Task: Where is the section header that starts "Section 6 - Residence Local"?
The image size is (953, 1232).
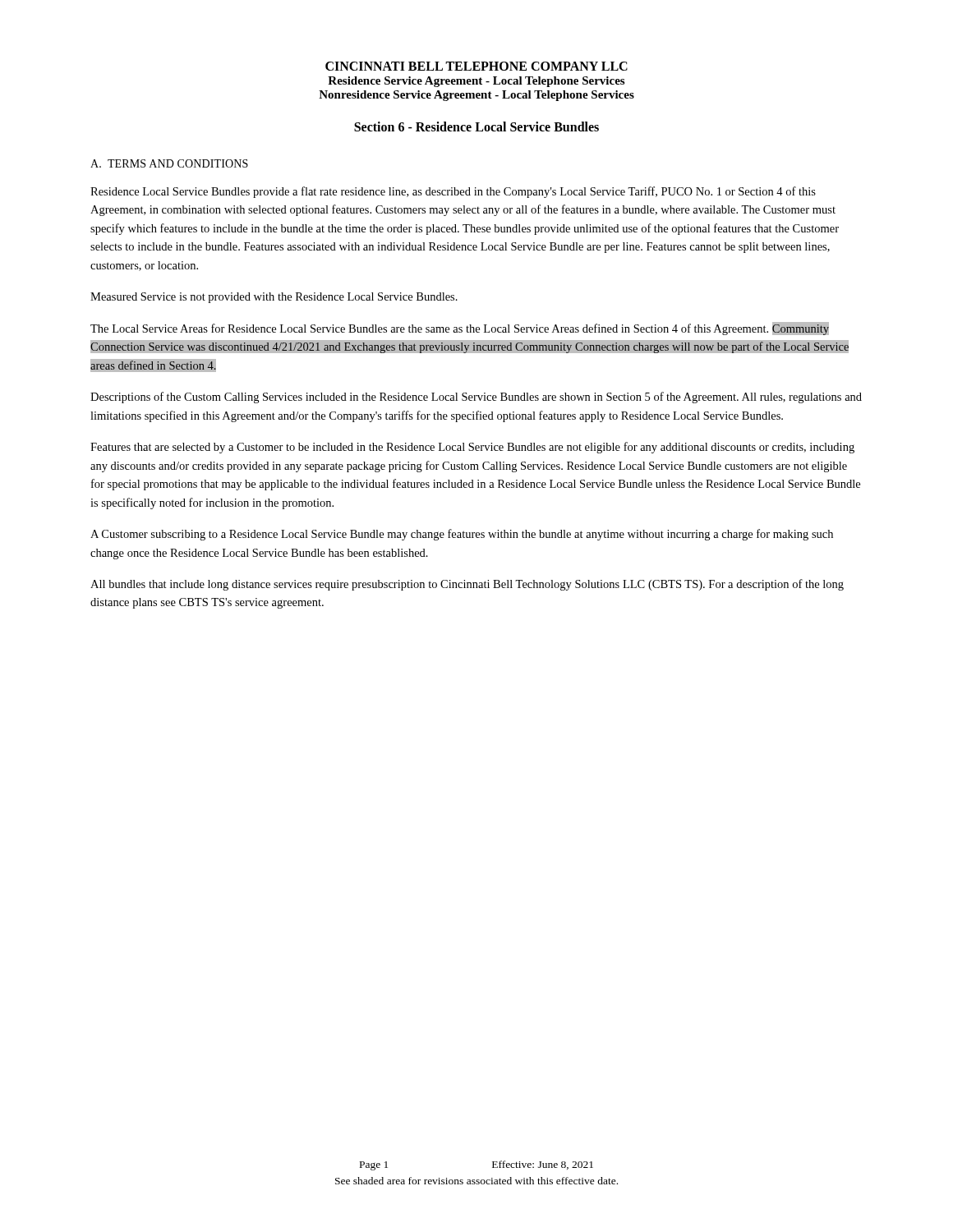Action: (476, 127)
